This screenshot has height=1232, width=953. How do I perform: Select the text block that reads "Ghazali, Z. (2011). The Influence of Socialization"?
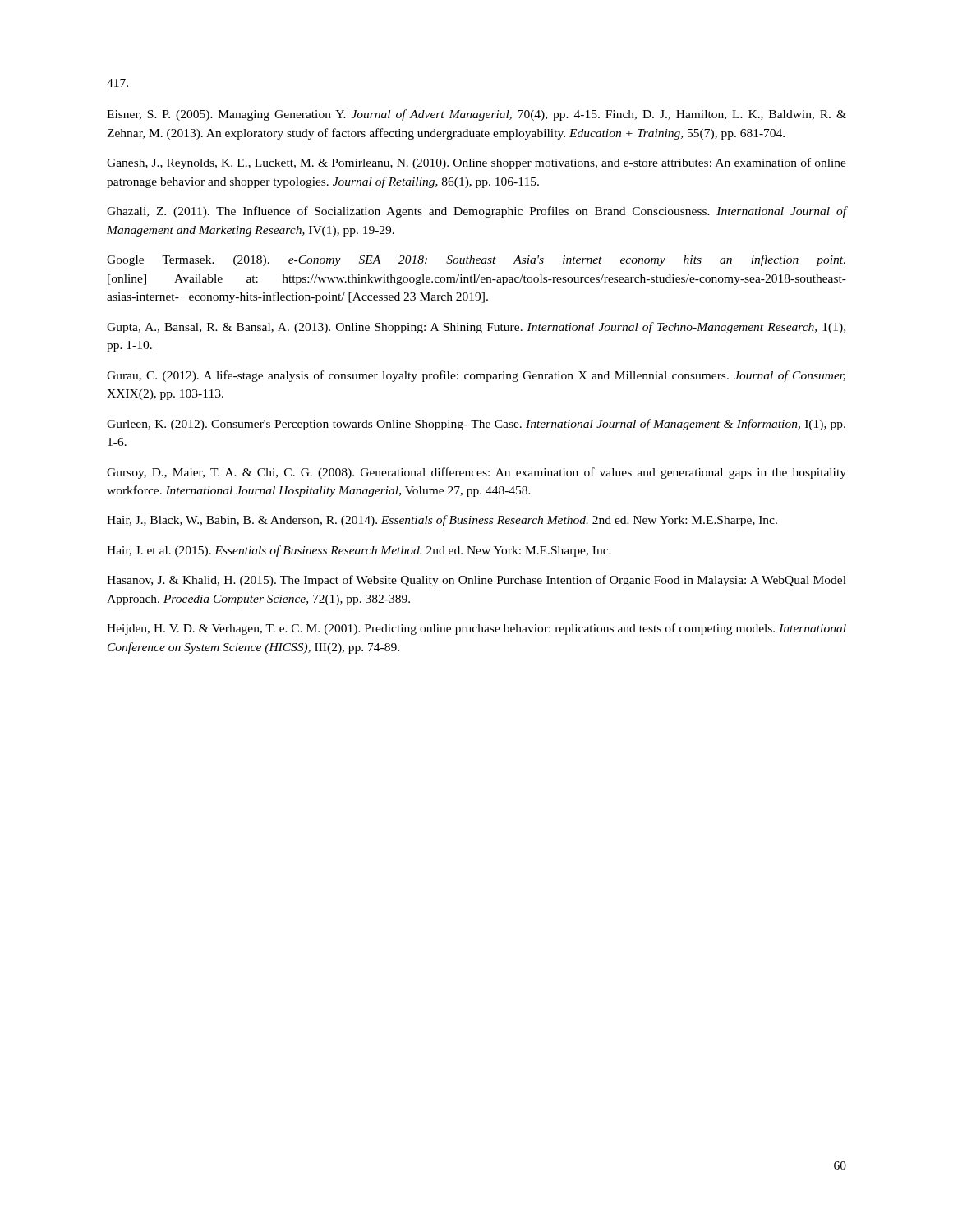pyautogui.click(x=476, y=220)
